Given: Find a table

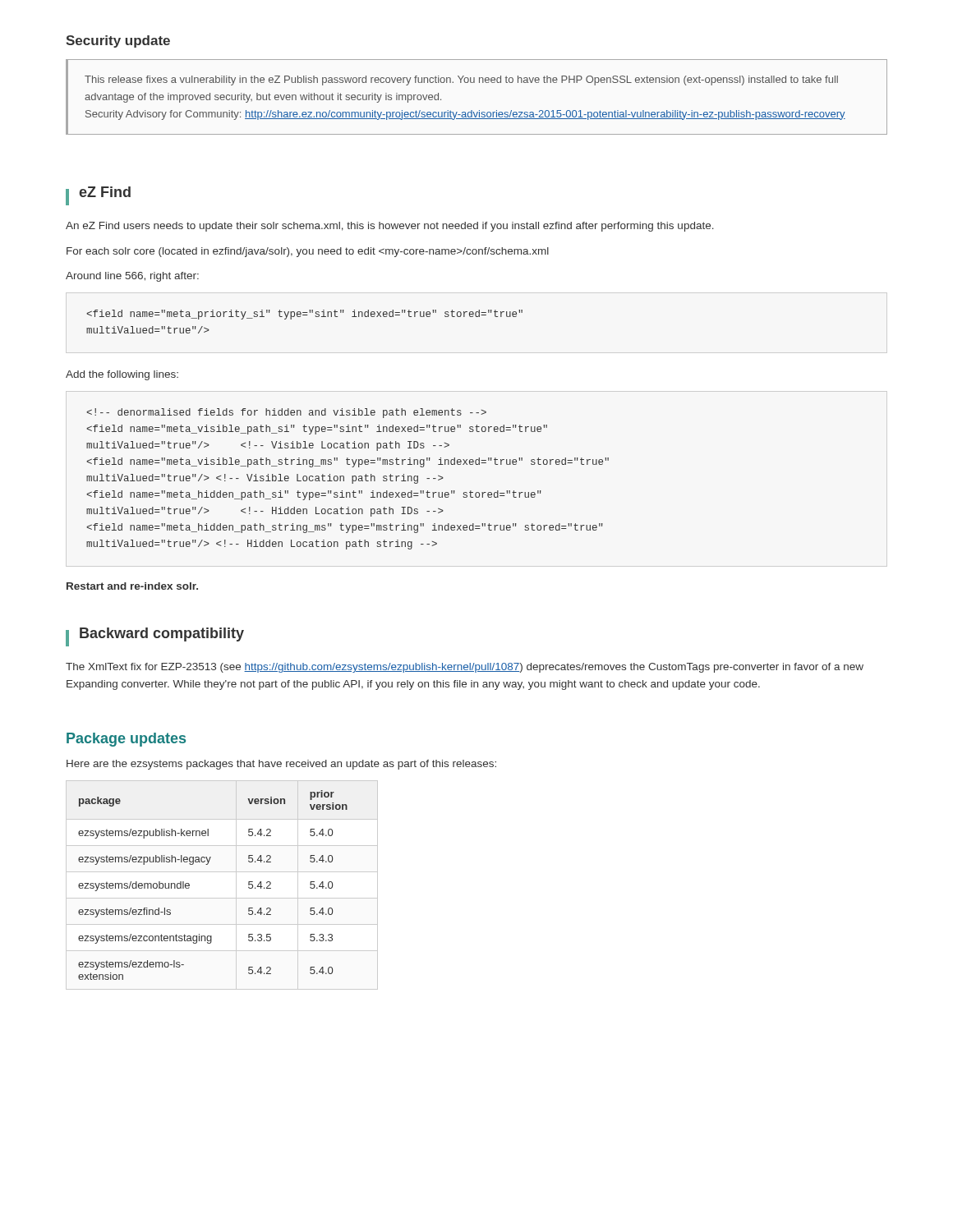Looking at the screenshot, I should [x=476, y=885].
